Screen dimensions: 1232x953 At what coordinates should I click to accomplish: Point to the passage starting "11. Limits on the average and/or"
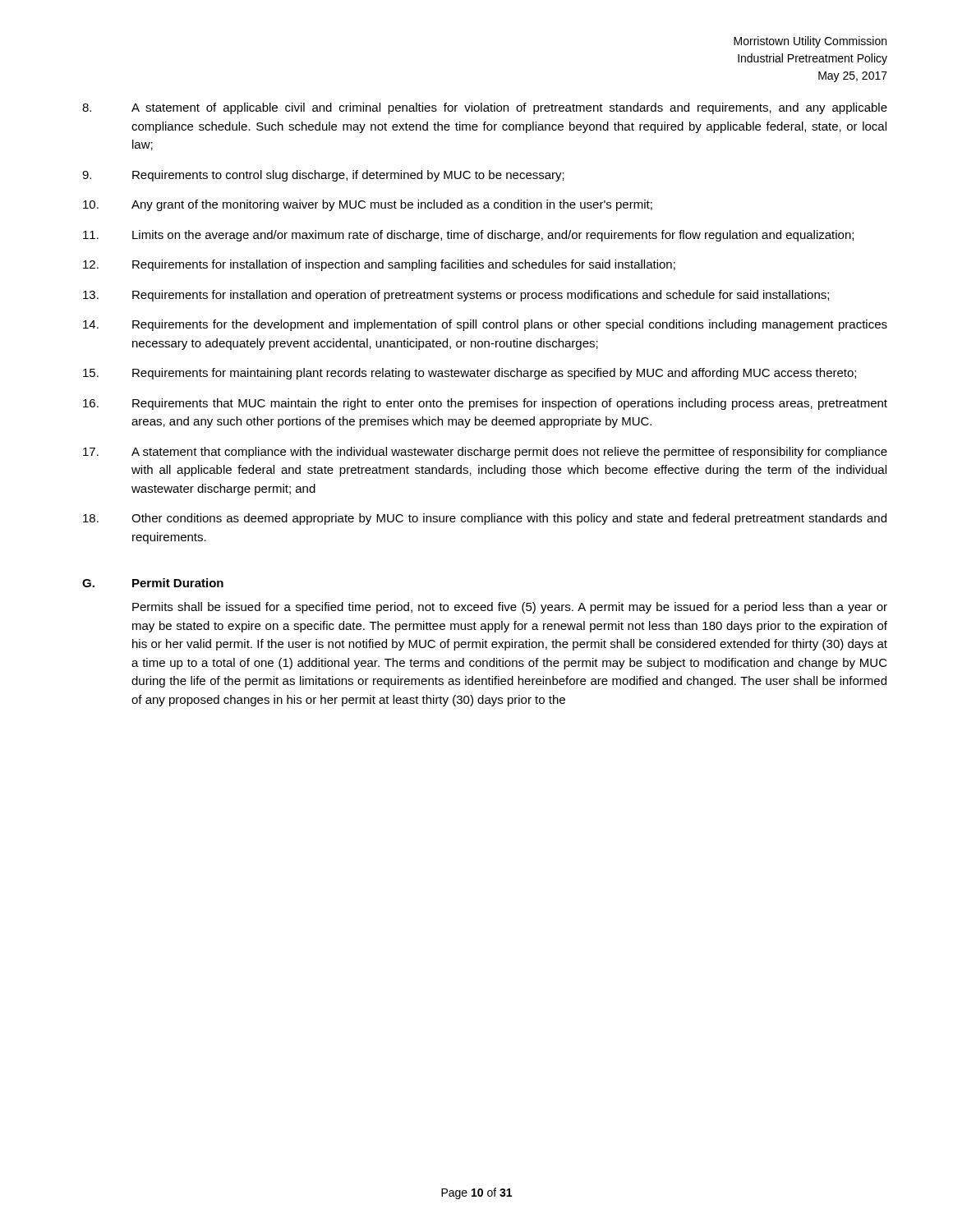coord(485,235)
